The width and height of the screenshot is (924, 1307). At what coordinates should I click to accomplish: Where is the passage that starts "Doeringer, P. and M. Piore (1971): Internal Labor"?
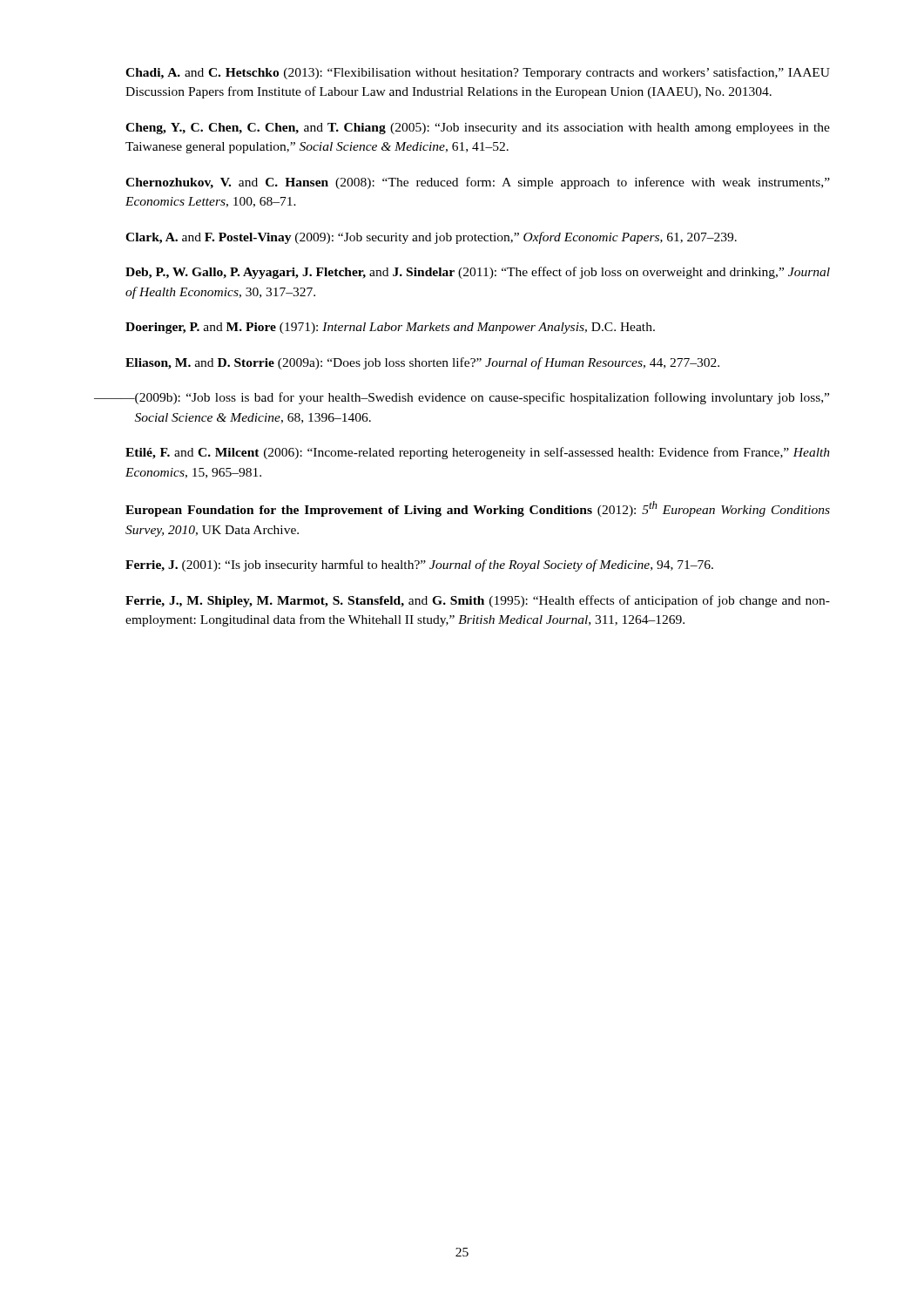(462, 327)
